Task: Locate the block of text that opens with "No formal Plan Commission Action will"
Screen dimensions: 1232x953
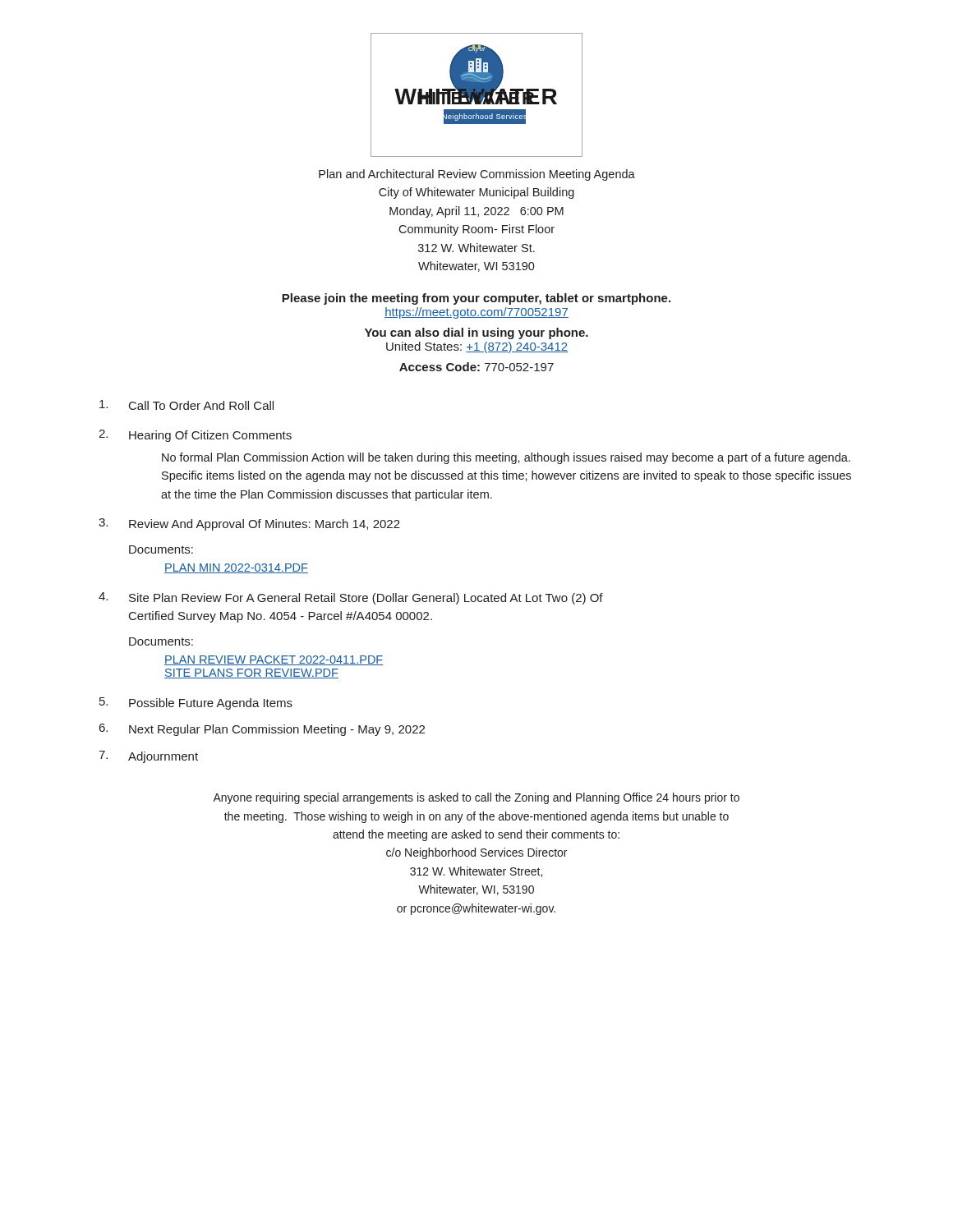Action: (506, 476)
